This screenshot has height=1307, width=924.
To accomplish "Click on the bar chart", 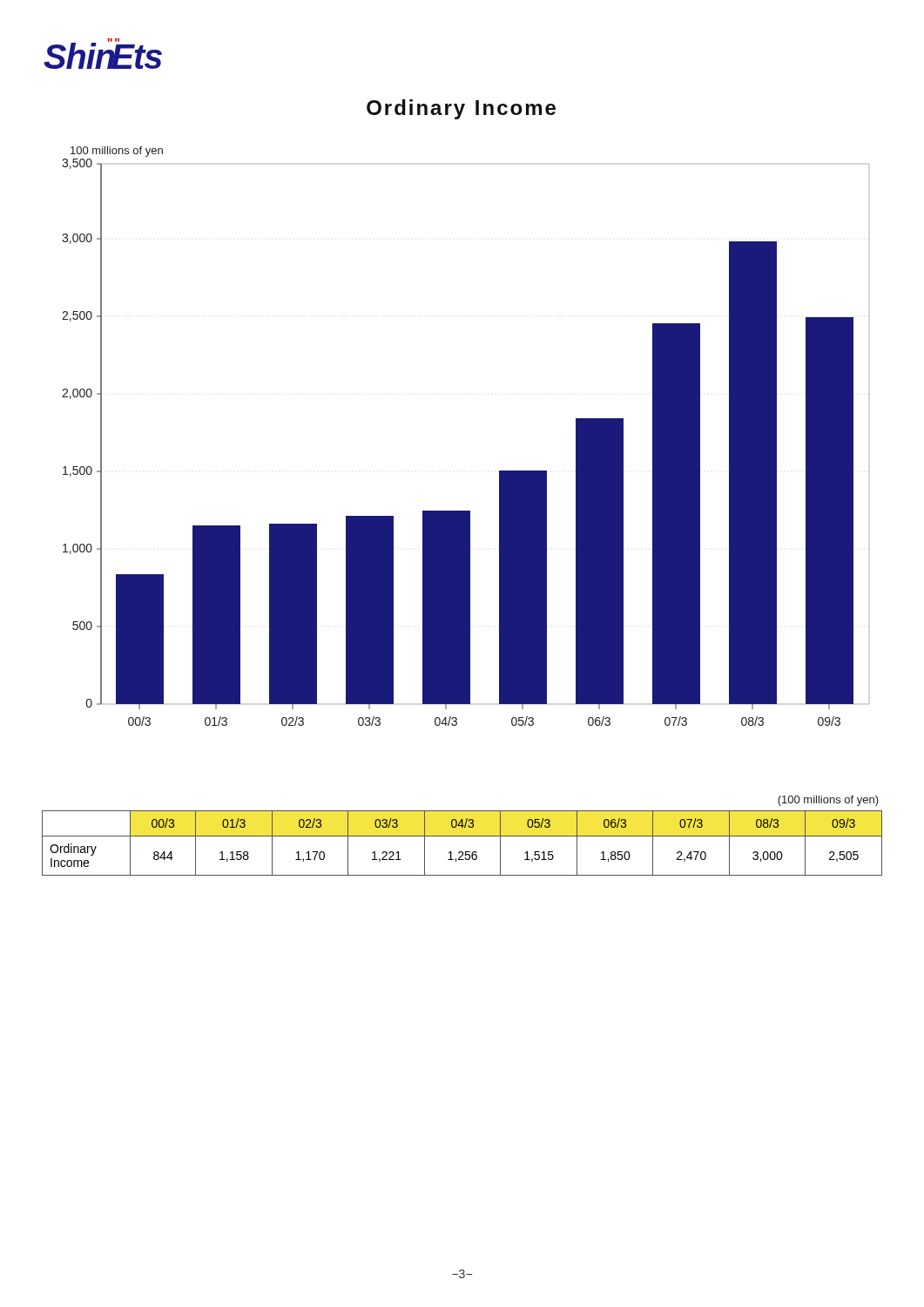I will click(x=464, y=460).
